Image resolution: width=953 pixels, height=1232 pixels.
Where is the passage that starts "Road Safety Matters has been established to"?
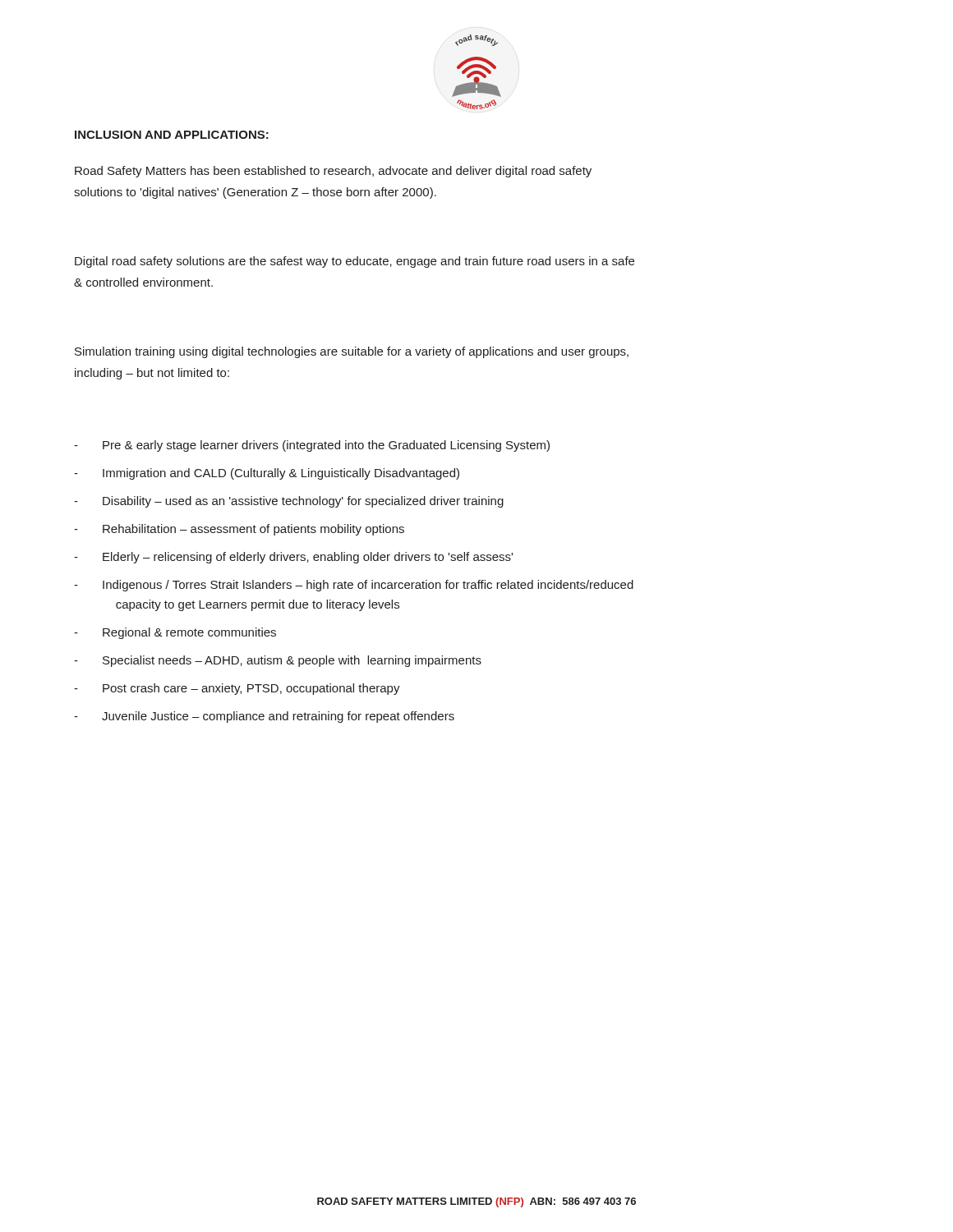[333, 181]
